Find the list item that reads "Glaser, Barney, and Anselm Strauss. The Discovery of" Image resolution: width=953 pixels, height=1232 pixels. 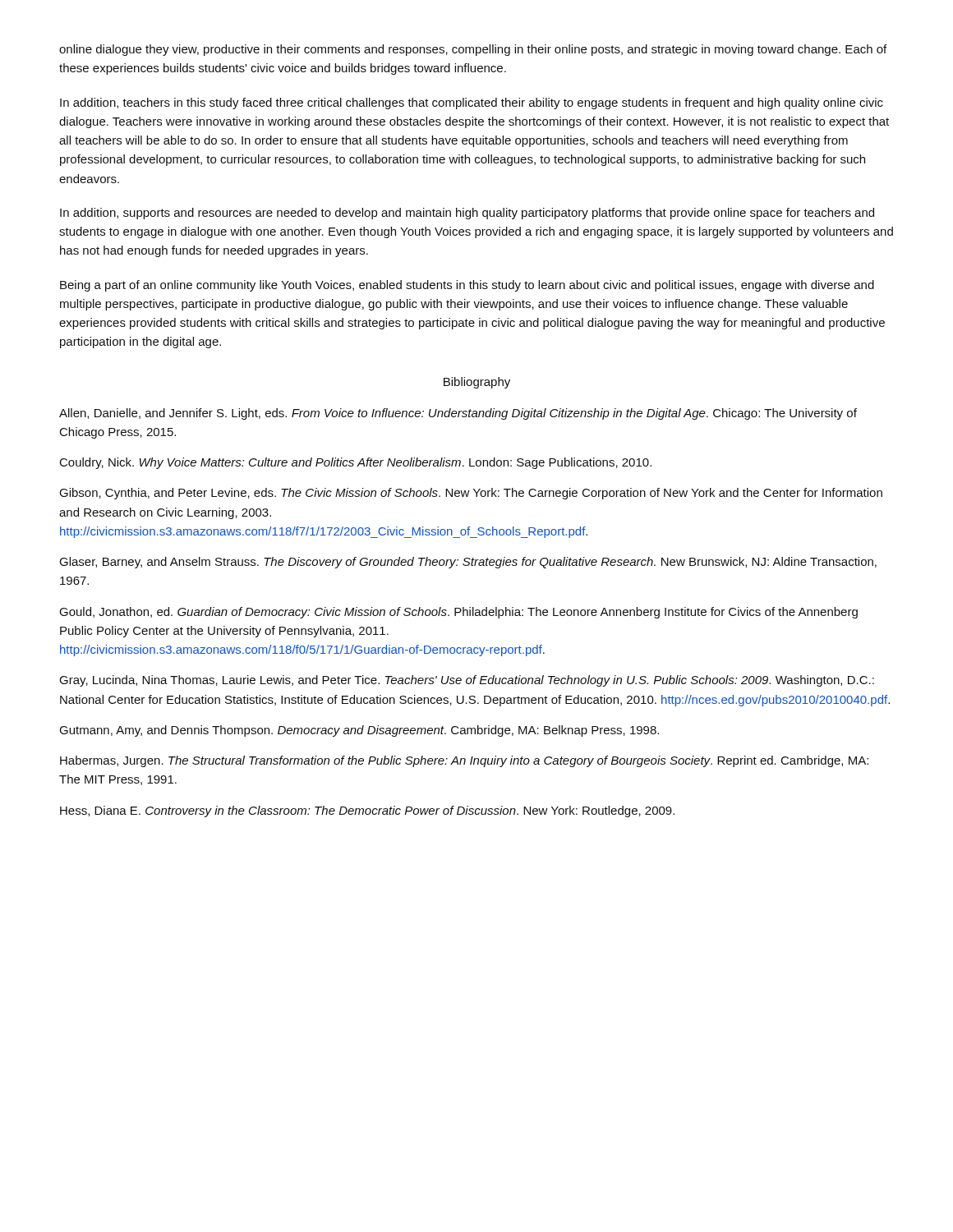coord(468,571)
